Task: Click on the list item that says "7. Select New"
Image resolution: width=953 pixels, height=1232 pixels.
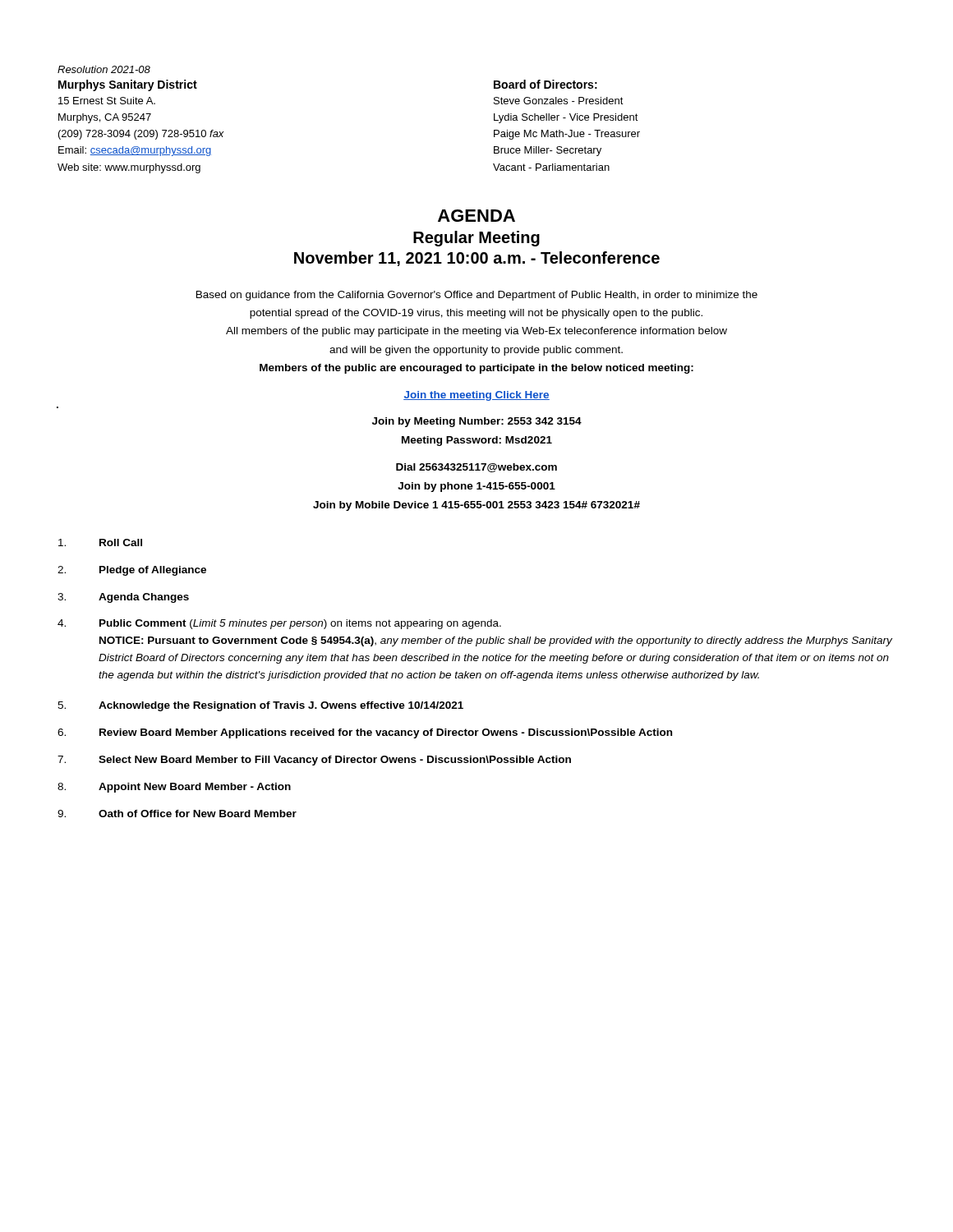Action: [x=476, y=760]
